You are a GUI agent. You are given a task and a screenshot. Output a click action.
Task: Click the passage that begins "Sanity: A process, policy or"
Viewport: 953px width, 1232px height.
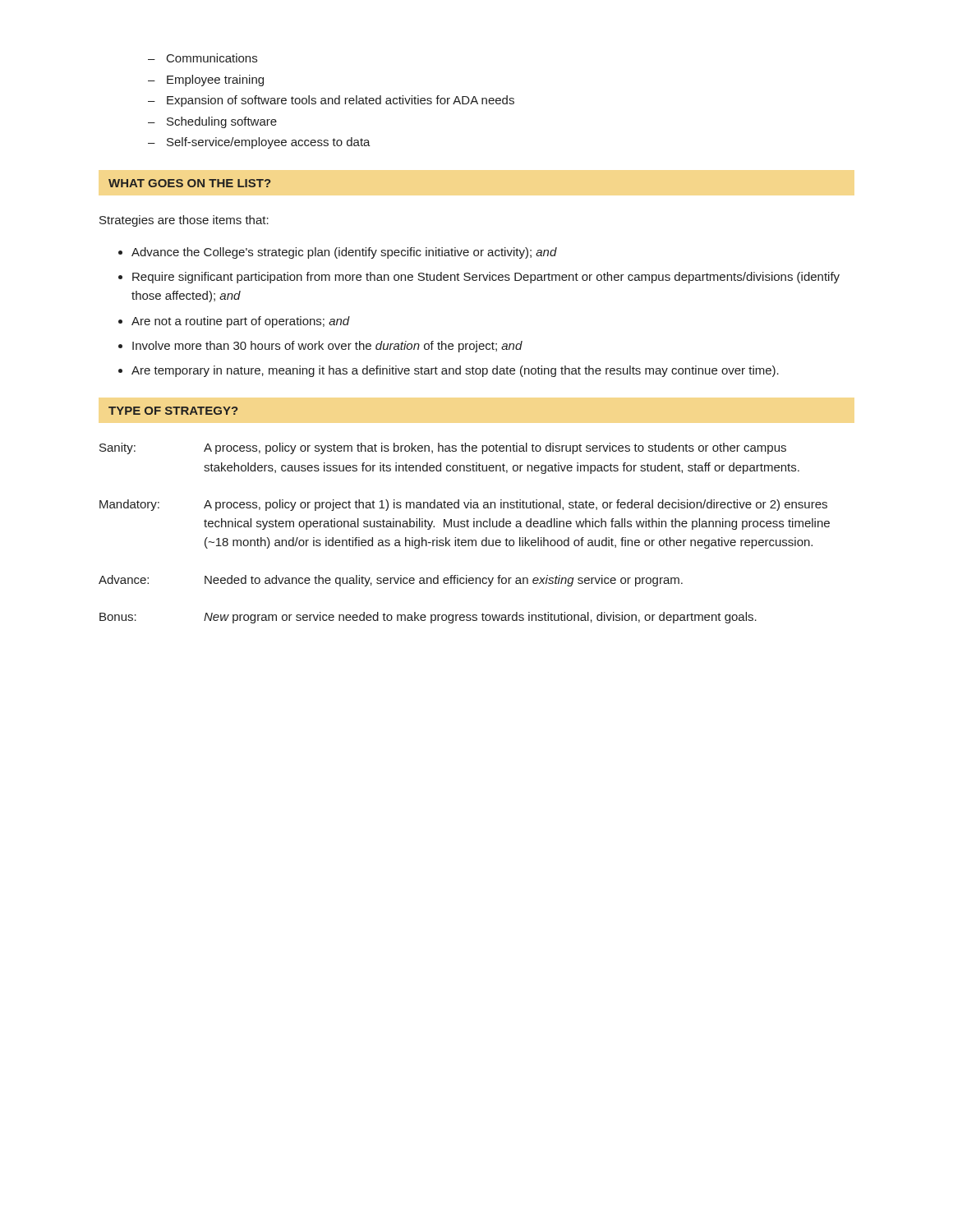tap(476, 541)
